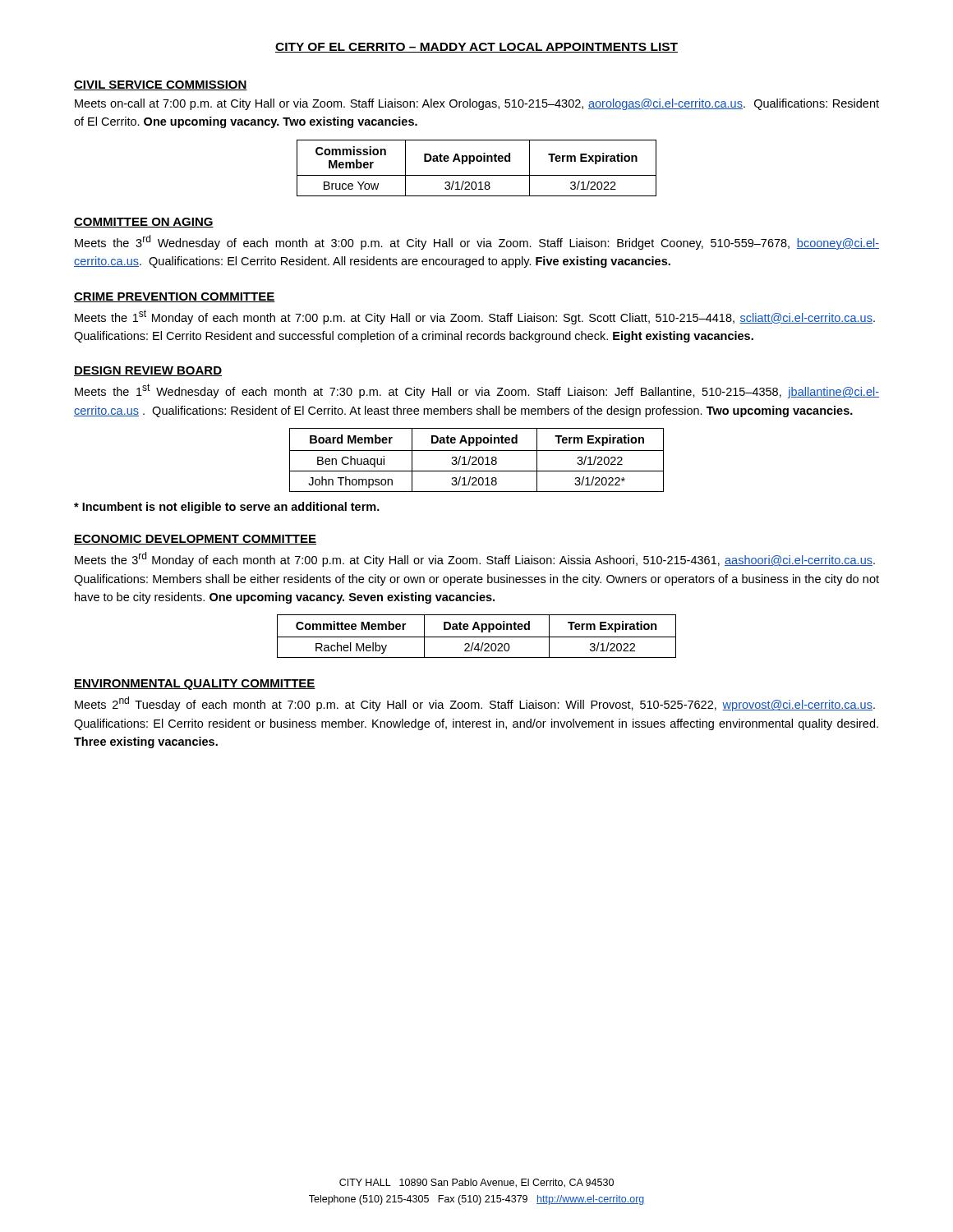Locate the text block that says "Meets the 1st Wednesday of"
This screenshot has width=953, height=1232.
[x=476, y=400]
